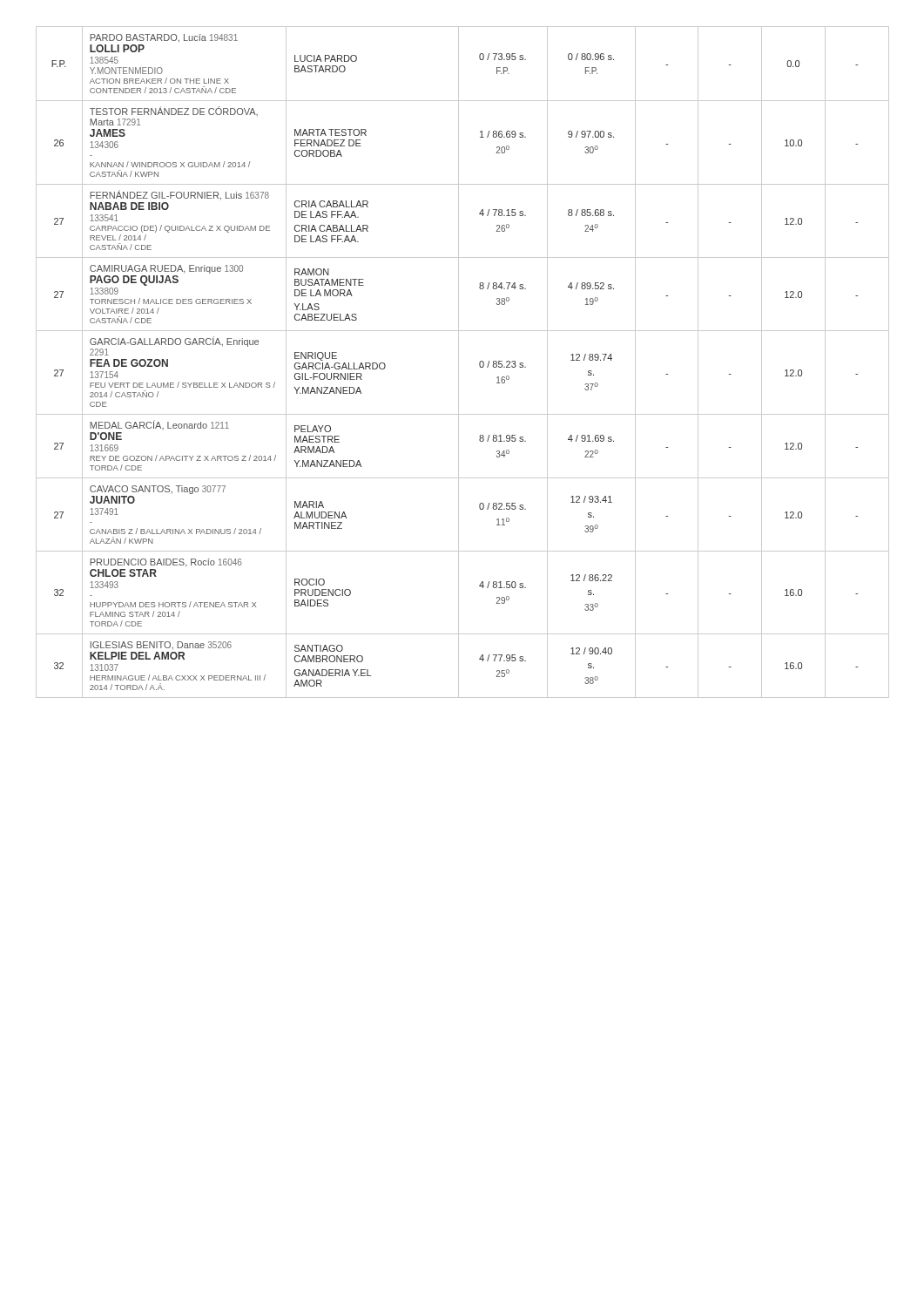Find the region starting "PRUDENCIO BAIDES, Rocío 16046"

[184, 593]
